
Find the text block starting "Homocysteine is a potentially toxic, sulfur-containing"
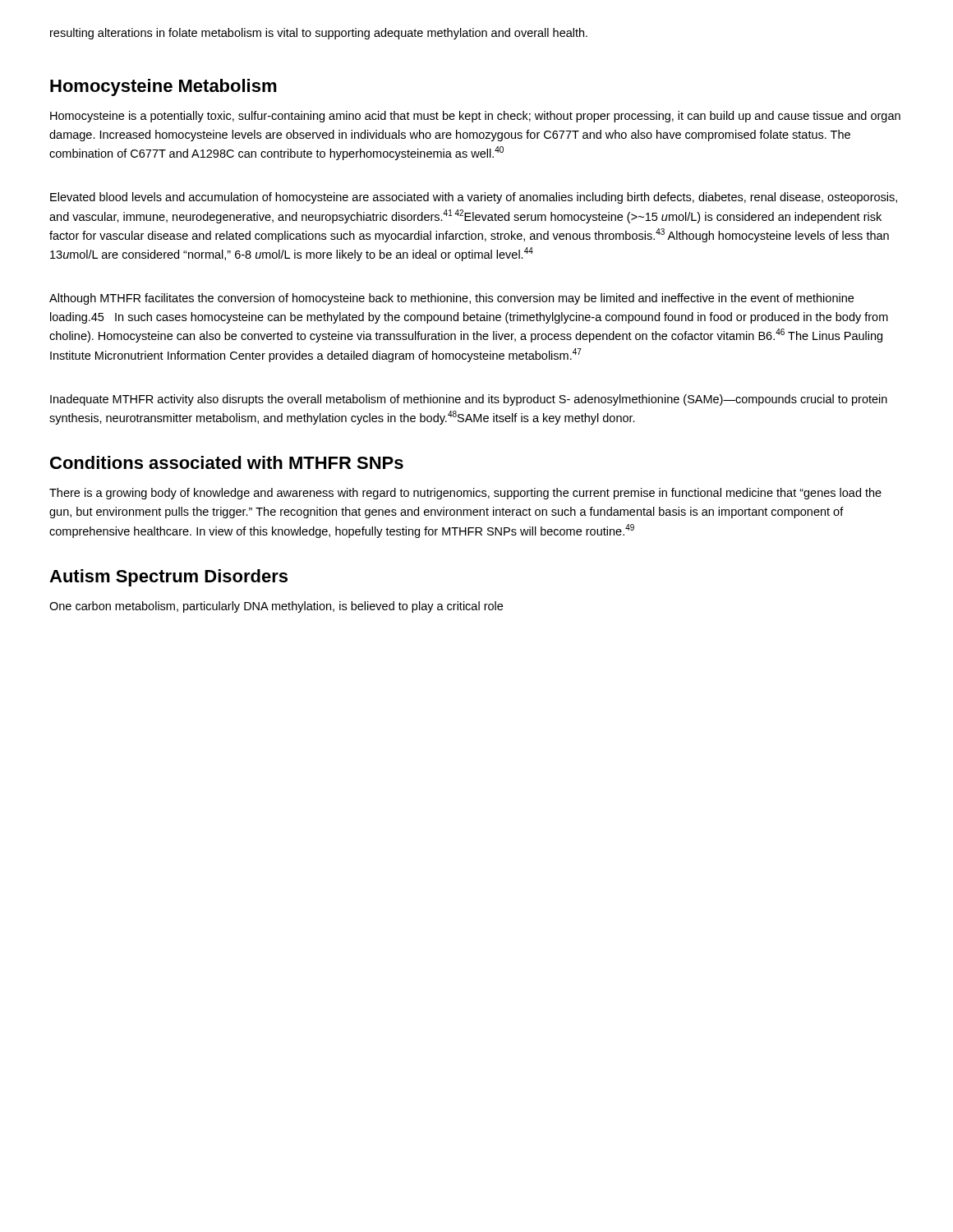475,135
